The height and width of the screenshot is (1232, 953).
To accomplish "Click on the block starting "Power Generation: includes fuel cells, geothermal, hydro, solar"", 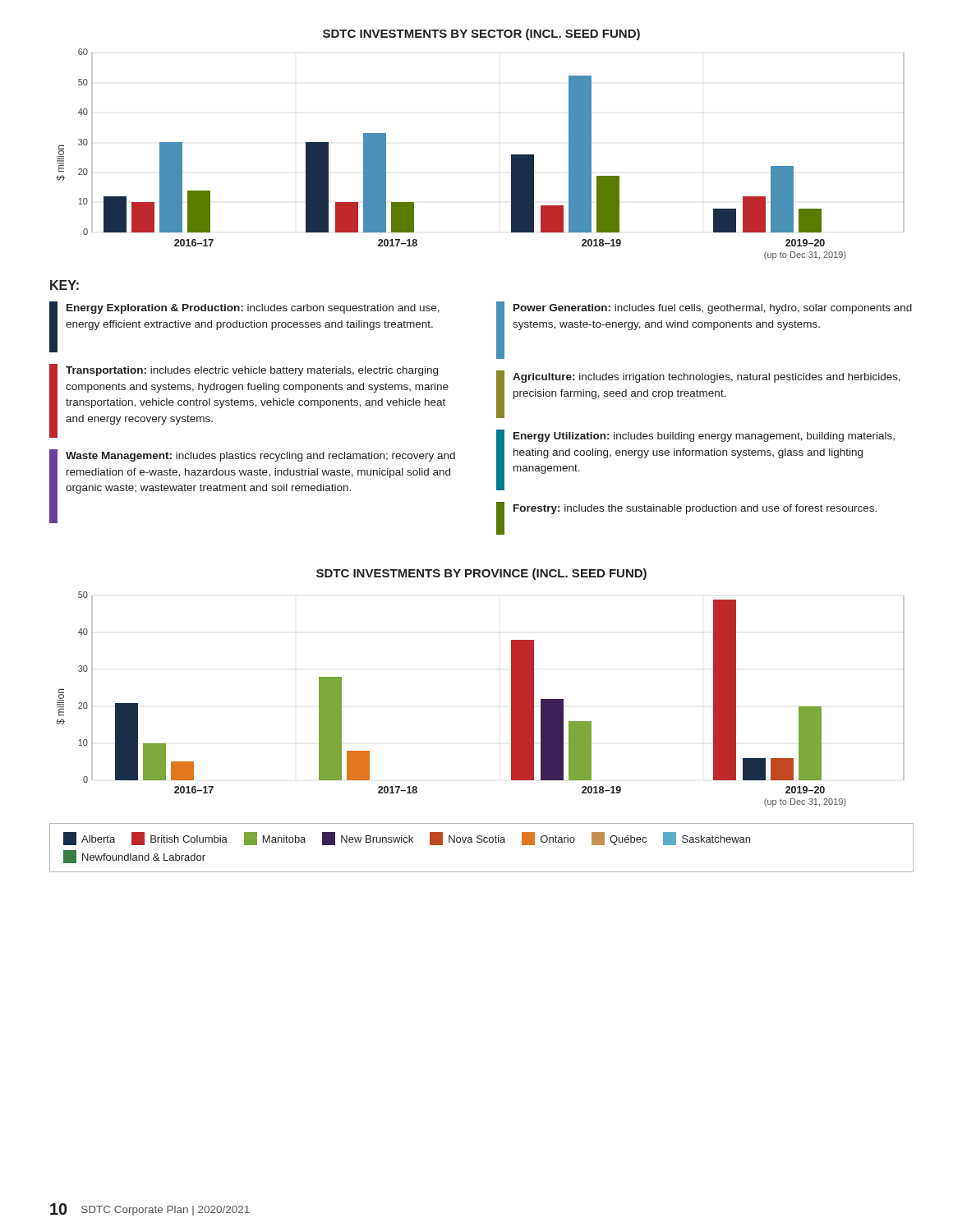I will tap(705, 329).
